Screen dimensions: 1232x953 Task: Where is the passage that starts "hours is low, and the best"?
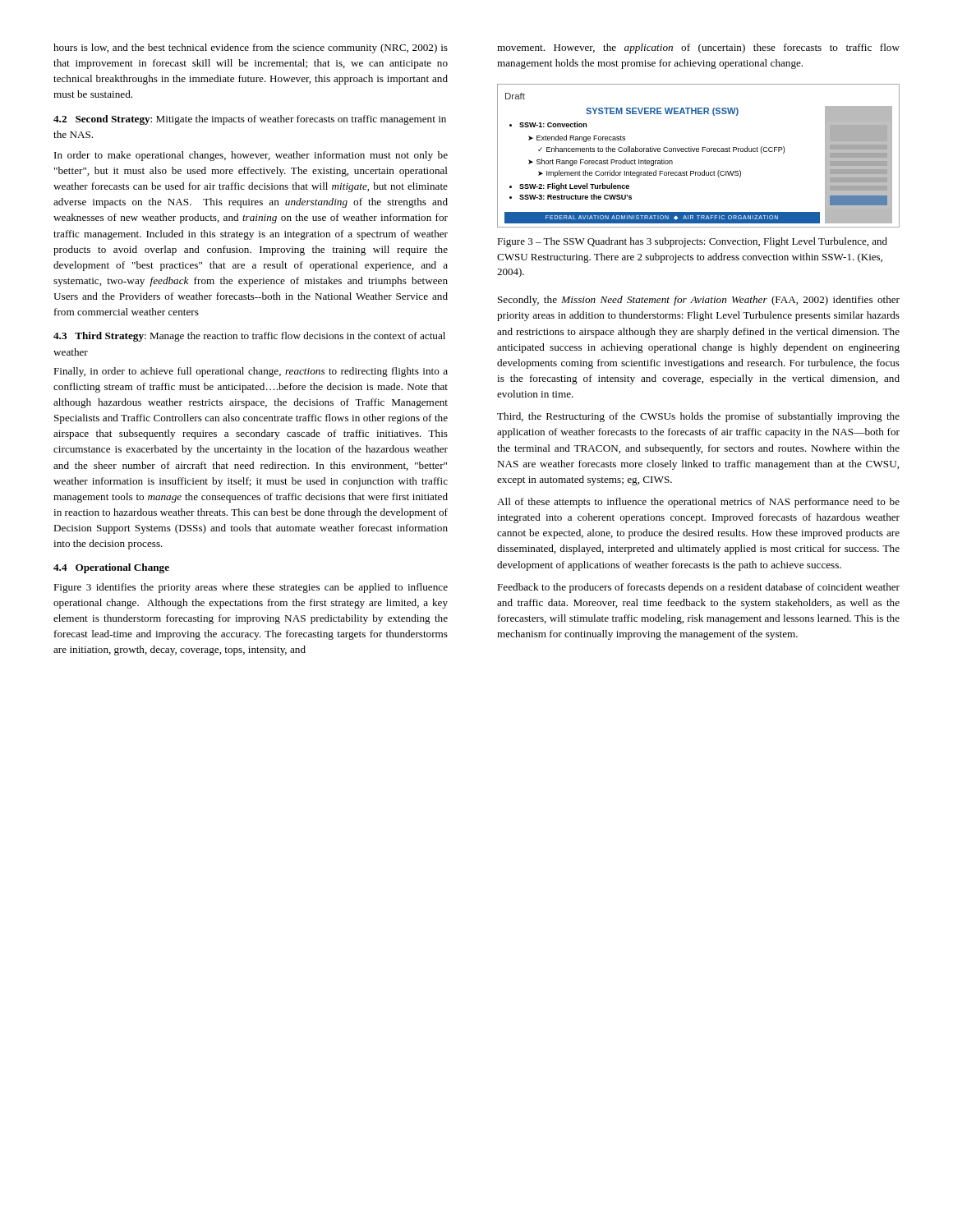tap(251, 71)
